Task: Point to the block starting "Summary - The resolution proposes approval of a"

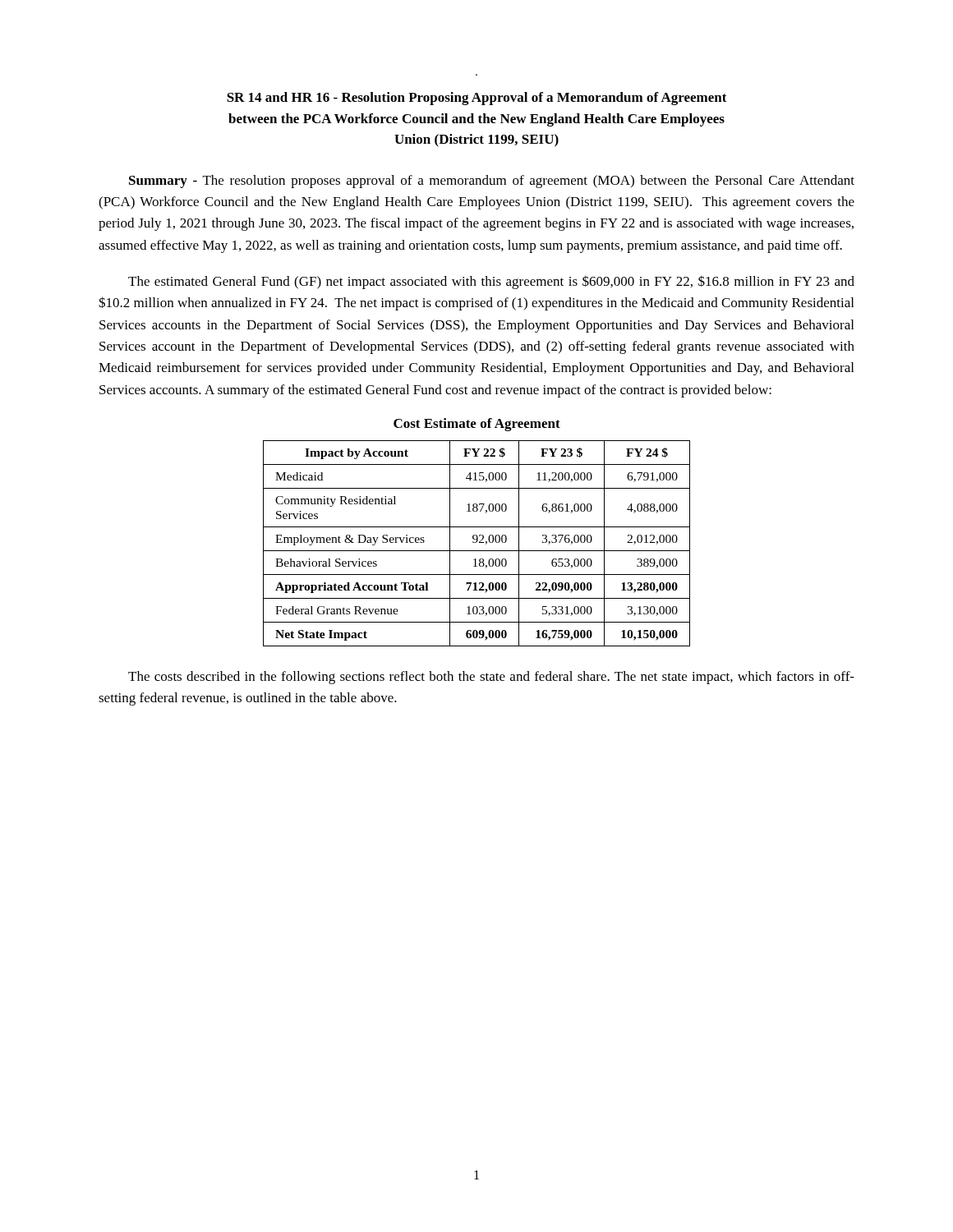Action: pyautogui.click(x=476, y=212)
